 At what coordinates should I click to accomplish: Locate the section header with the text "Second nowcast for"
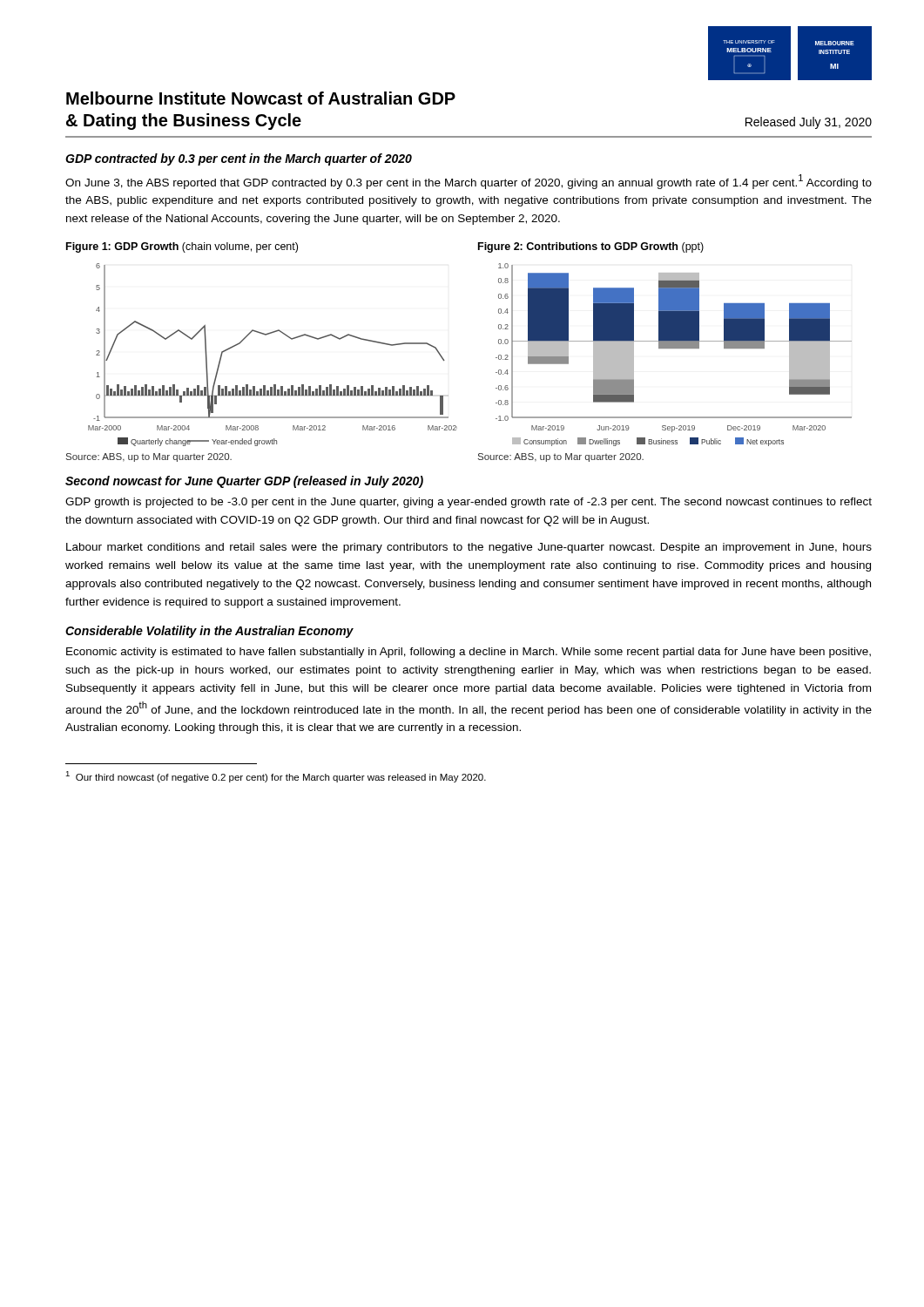click(244, 481)
